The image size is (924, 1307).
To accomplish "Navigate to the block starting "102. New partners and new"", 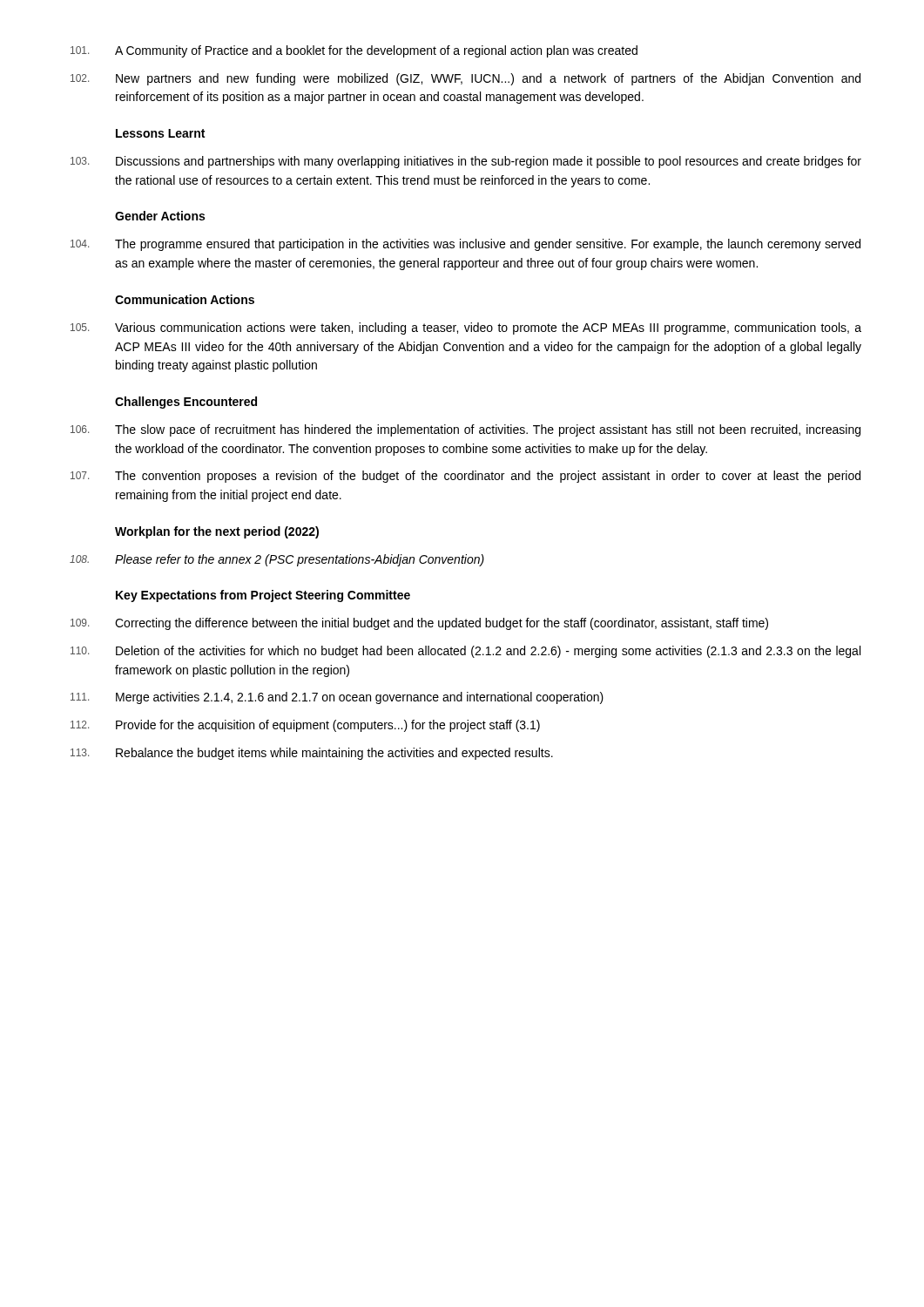I will click(x=465, y=88).
